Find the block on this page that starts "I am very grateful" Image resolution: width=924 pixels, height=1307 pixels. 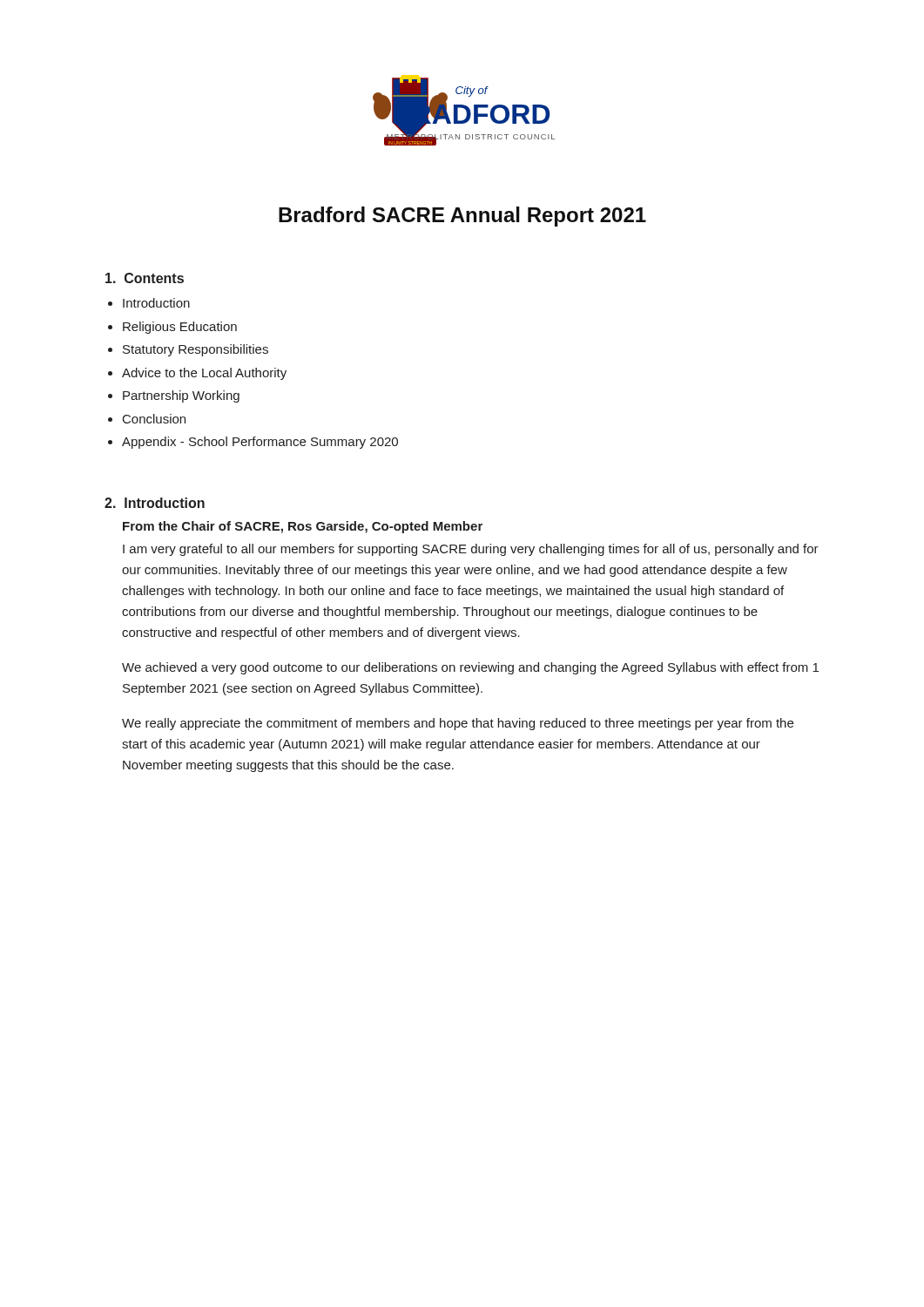click(x=470, y=590)
